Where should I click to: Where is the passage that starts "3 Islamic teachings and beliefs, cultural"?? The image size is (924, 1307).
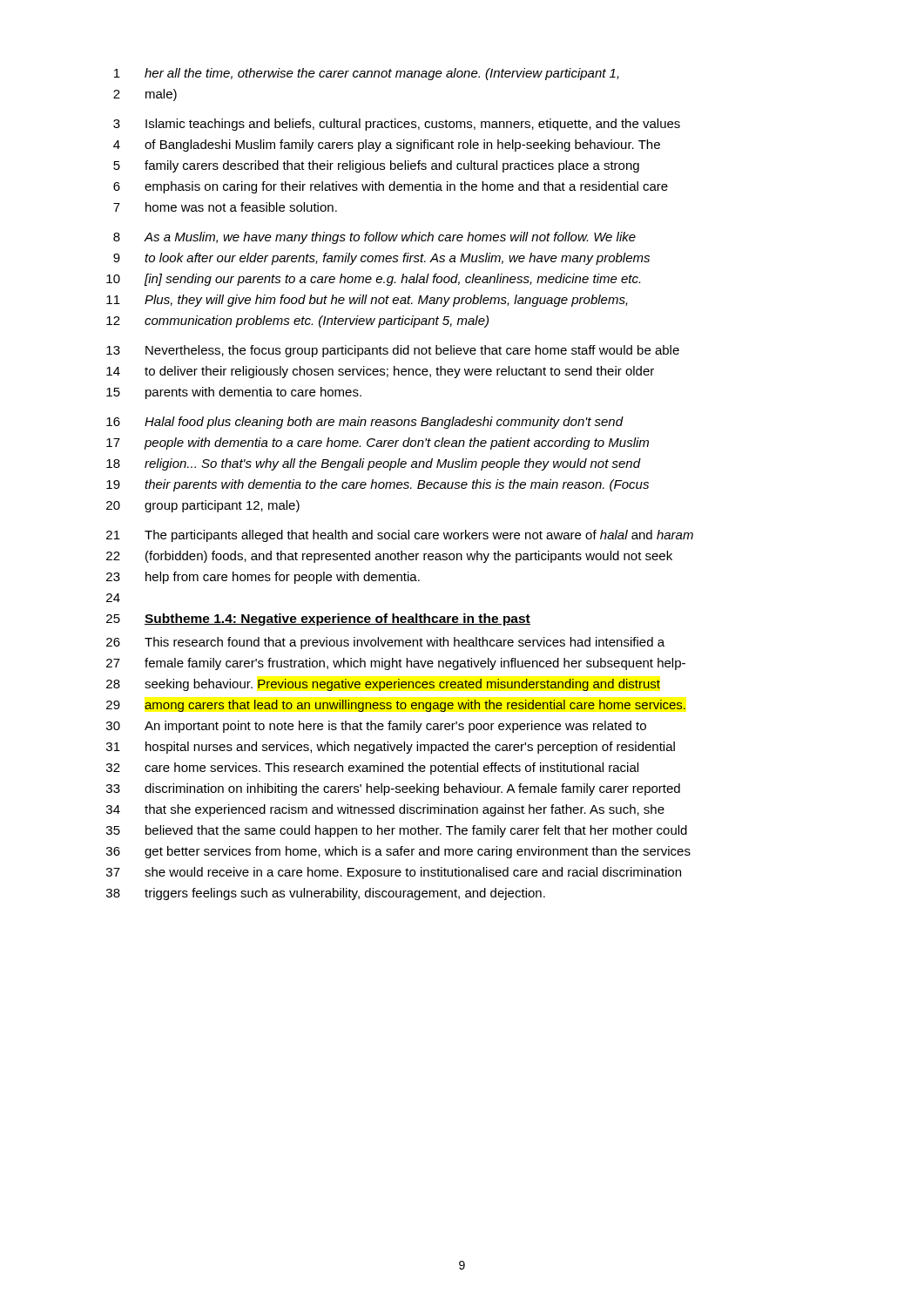(462, 124)
